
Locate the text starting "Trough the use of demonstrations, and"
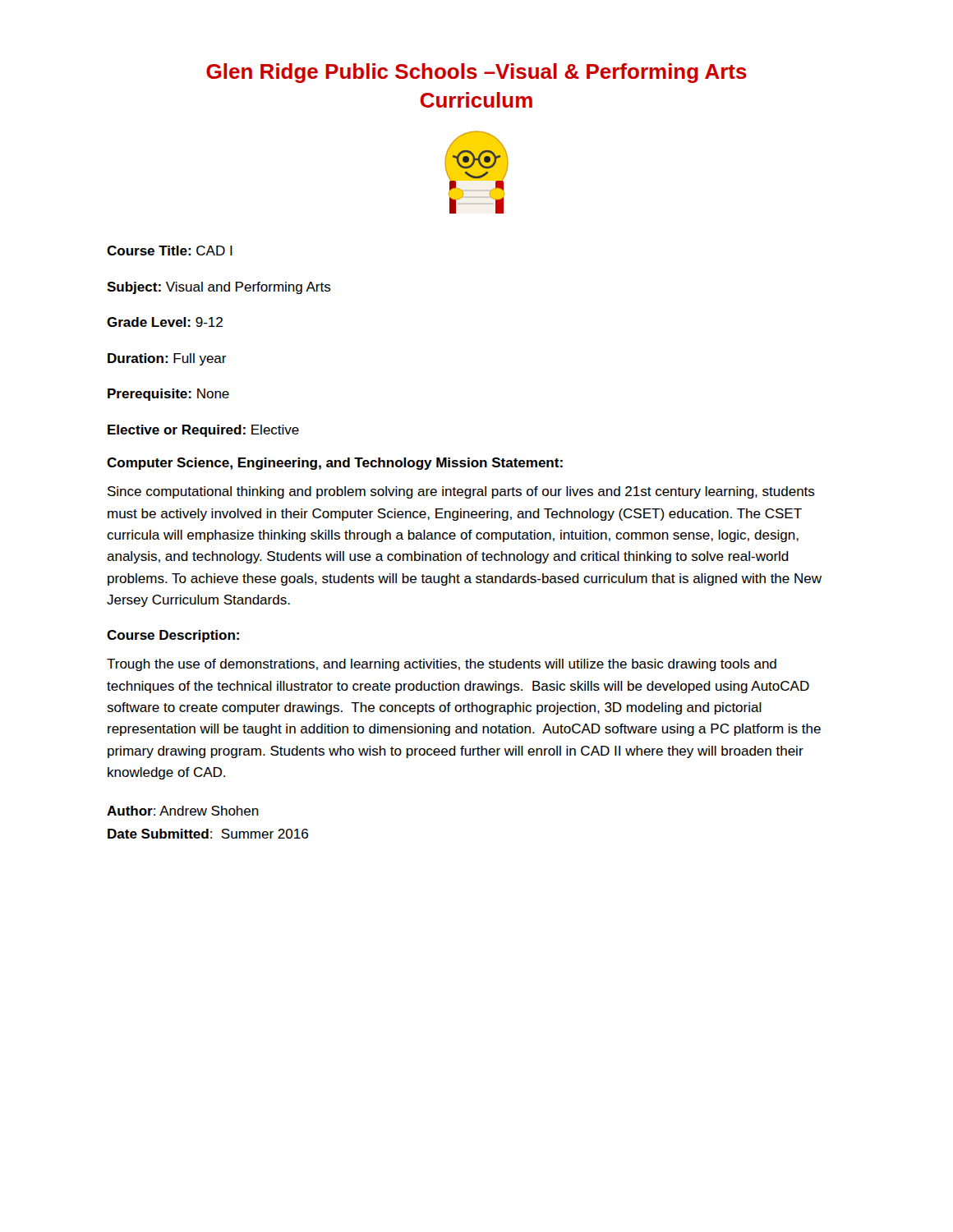click(476, 719)
